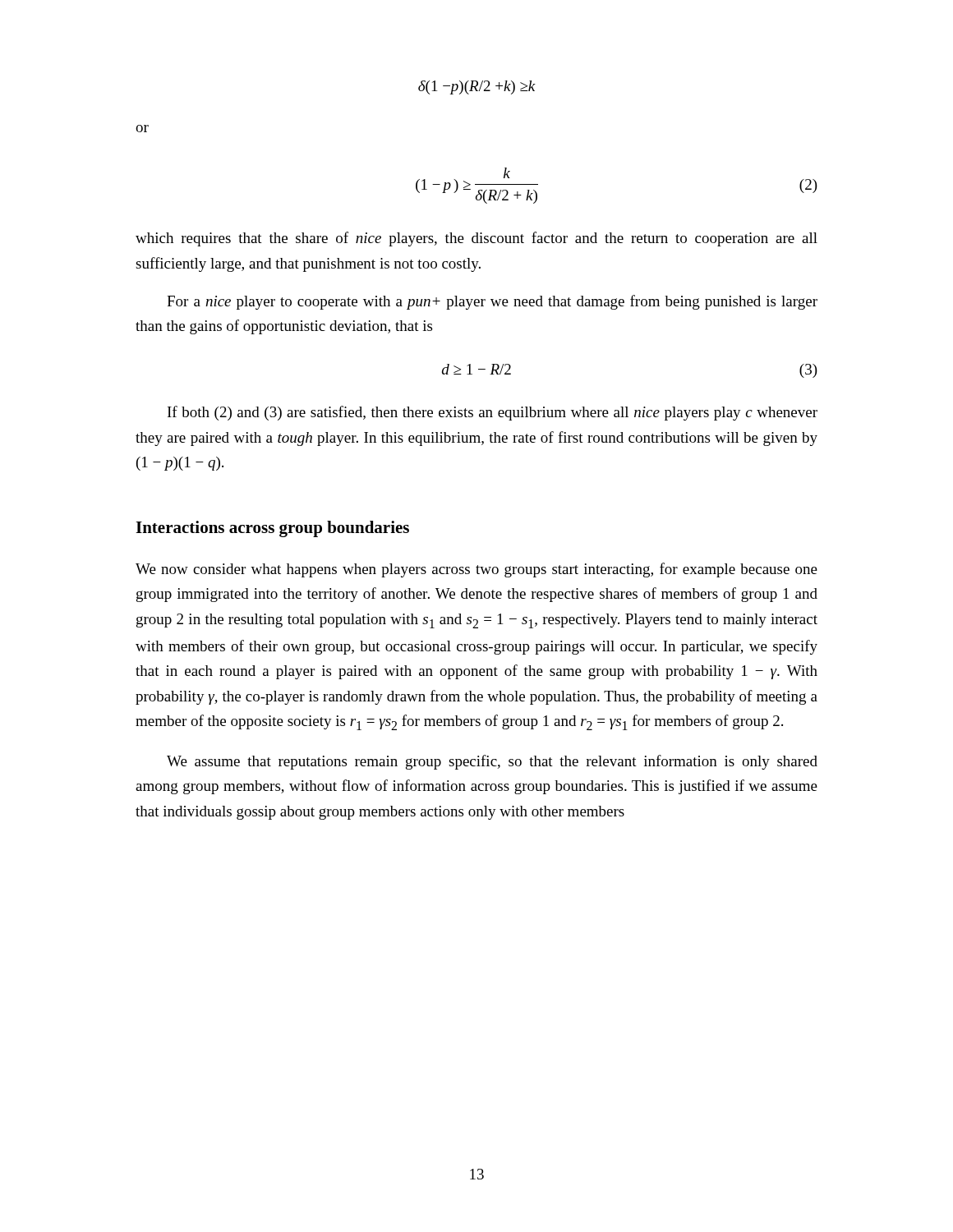953x1232 pixels.
Task: Select the formula containing "(1 − p) ≥ k δ(R/2"
Action: click(x=506, y=184)
